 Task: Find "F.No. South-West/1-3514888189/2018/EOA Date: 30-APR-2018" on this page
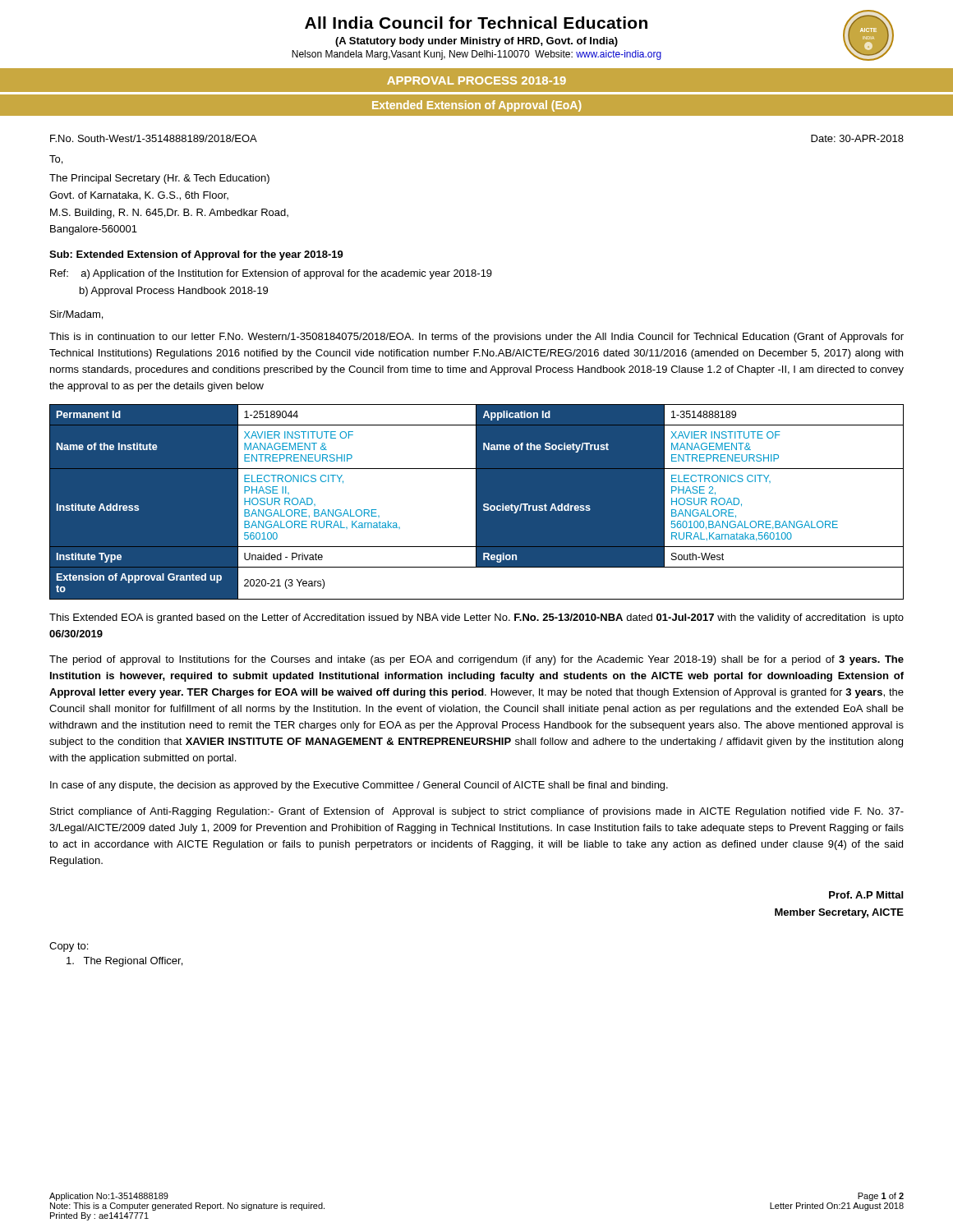click(x=149, y=138)
